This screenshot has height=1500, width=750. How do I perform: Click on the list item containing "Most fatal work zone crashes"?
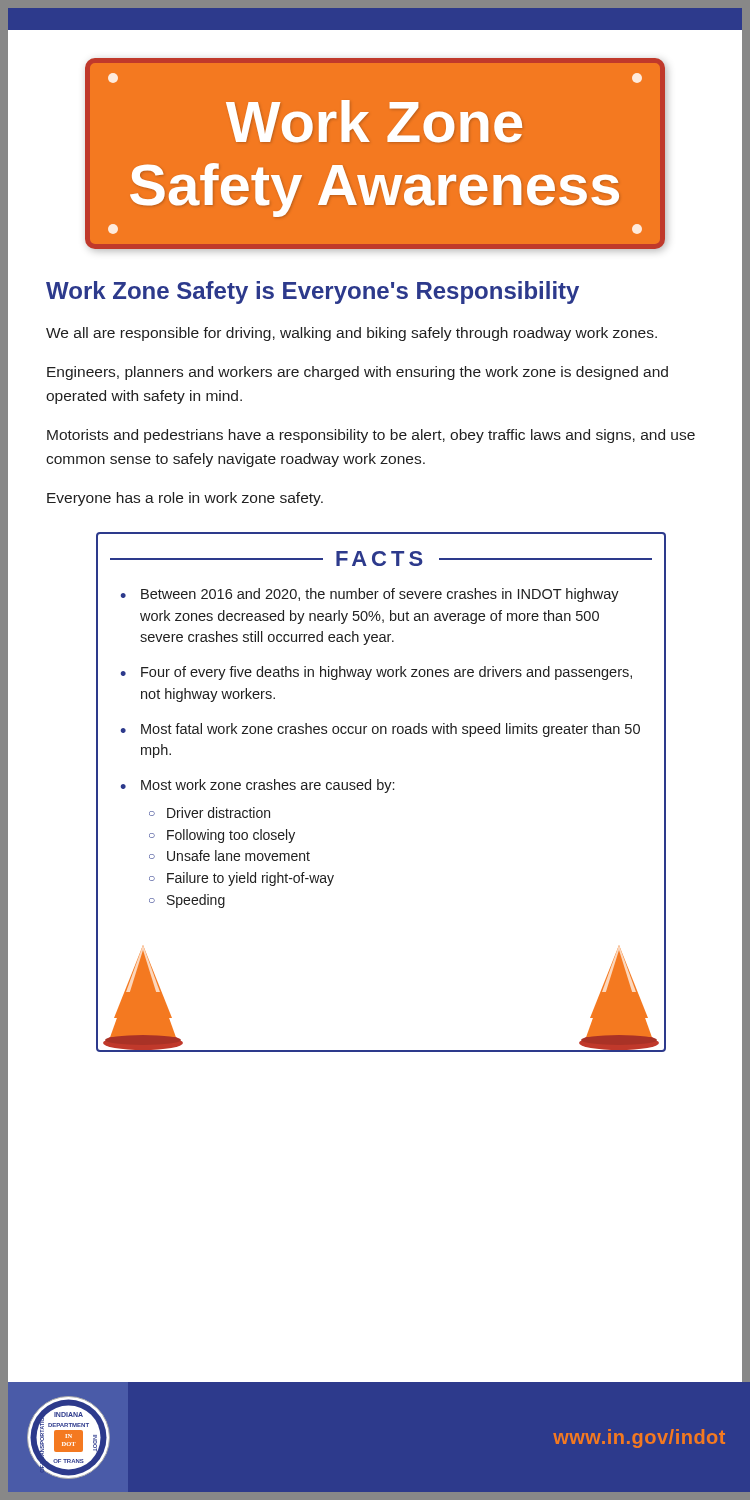[x=390, y=740]
